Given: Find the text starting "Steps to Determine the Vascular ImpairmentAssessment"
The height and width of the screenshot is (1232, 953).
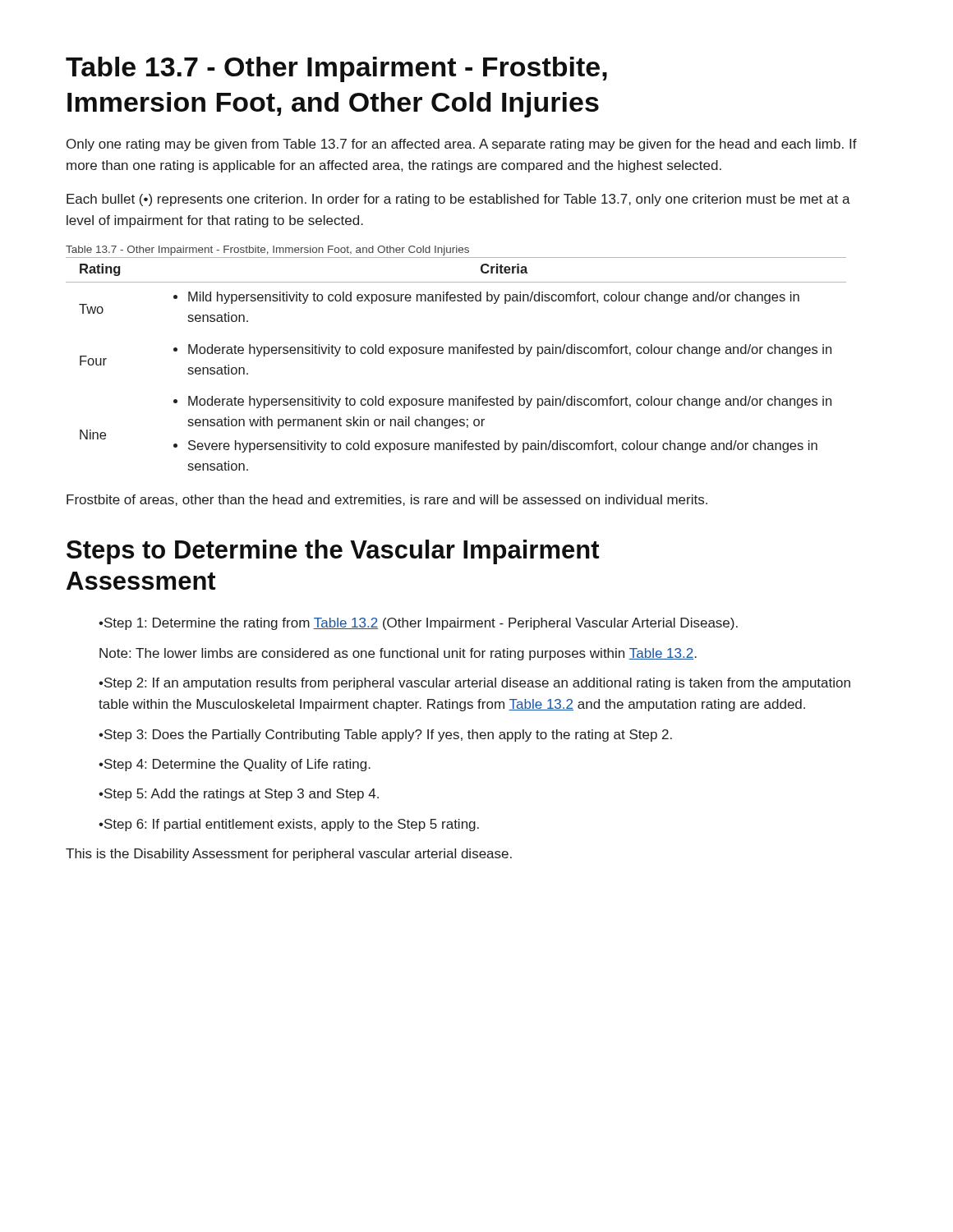Looking at the screenshot, I should 472,566.
